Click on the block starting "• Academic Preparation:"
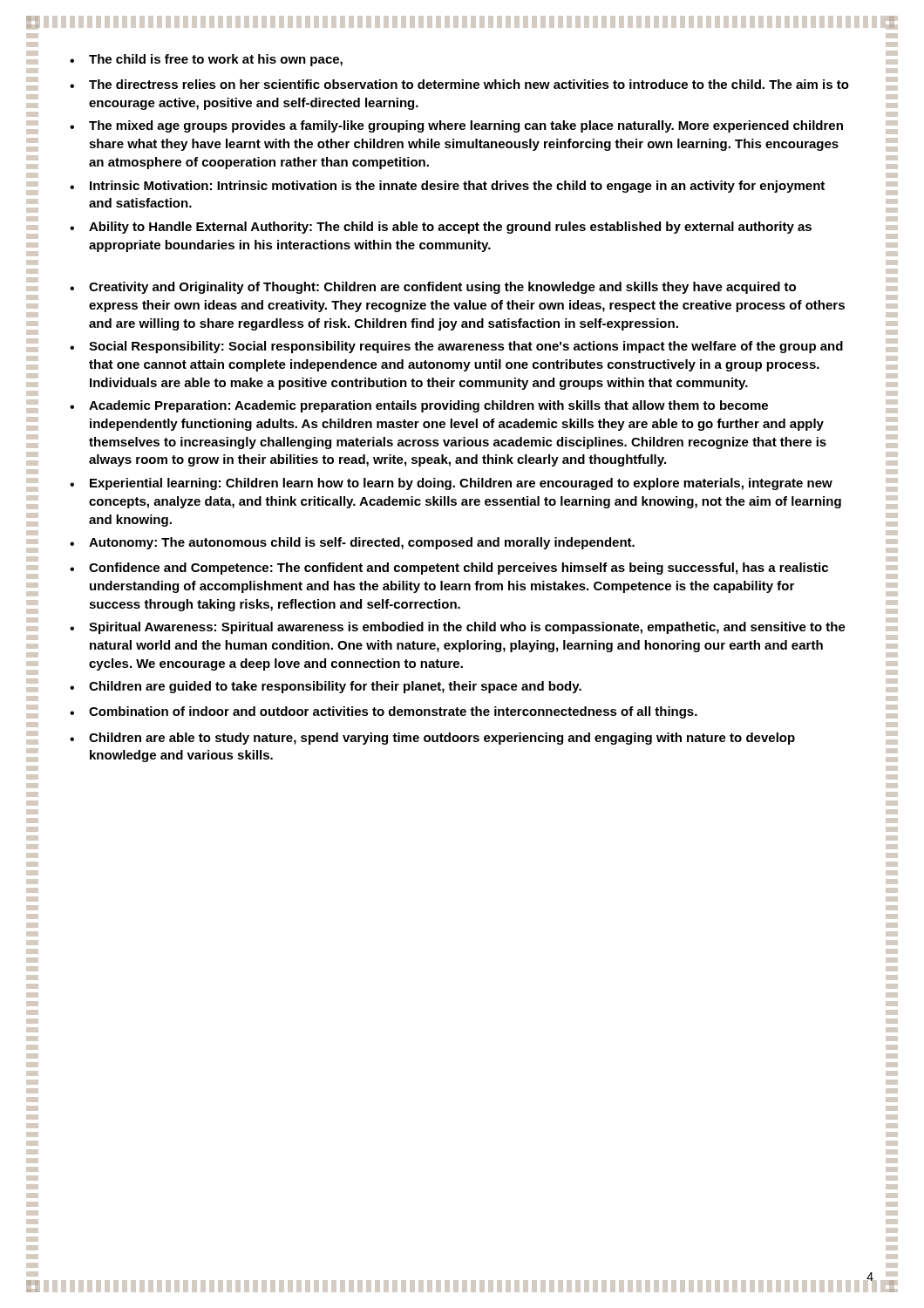Viewport: 924px width, 1308px height. [x=459, y=433]
